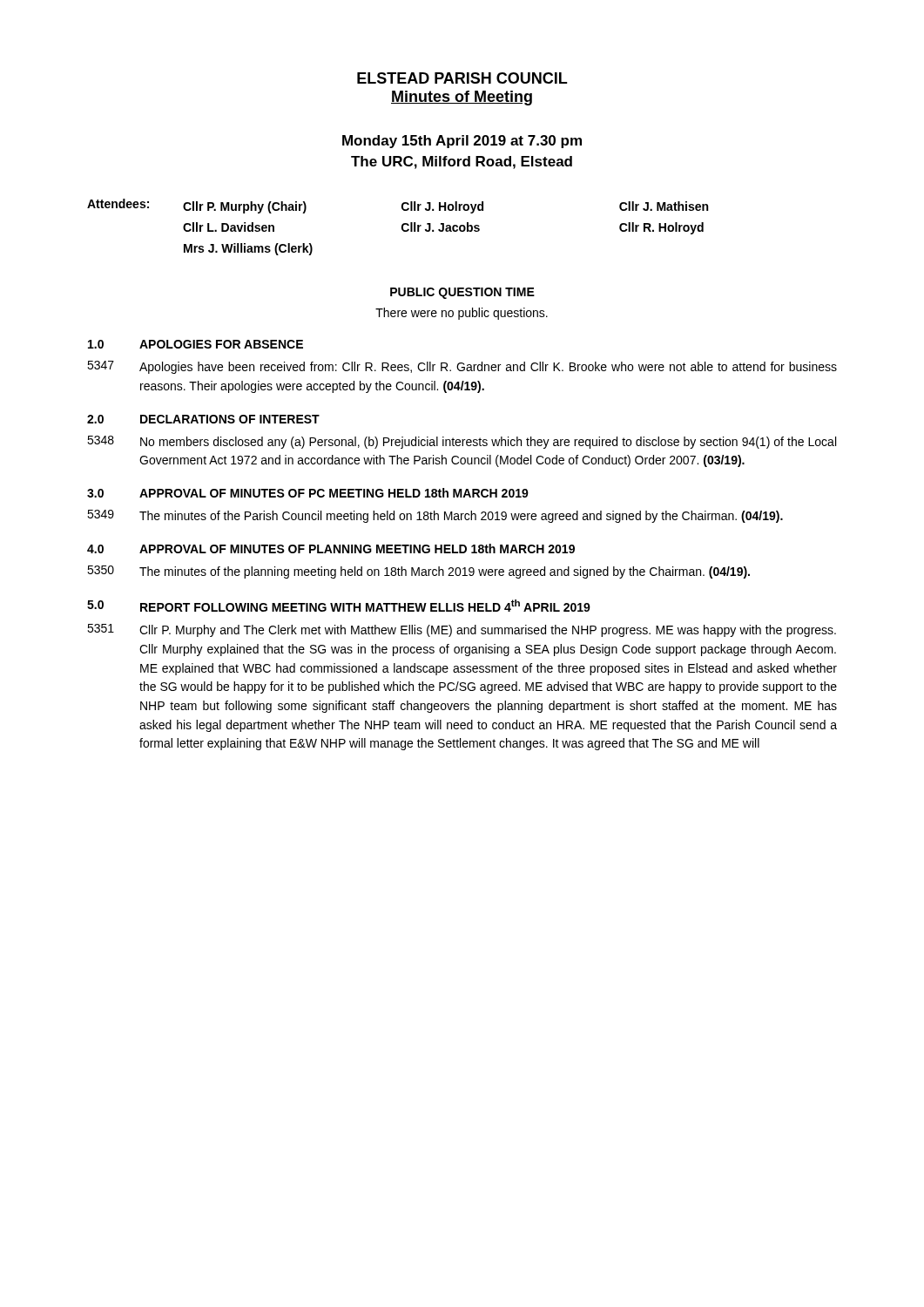
Task: Click on the region starting "Attendees: Cllr P. Murphy (Chair) Cllr L. Davidsen"
Action: (x=462, y=228)
